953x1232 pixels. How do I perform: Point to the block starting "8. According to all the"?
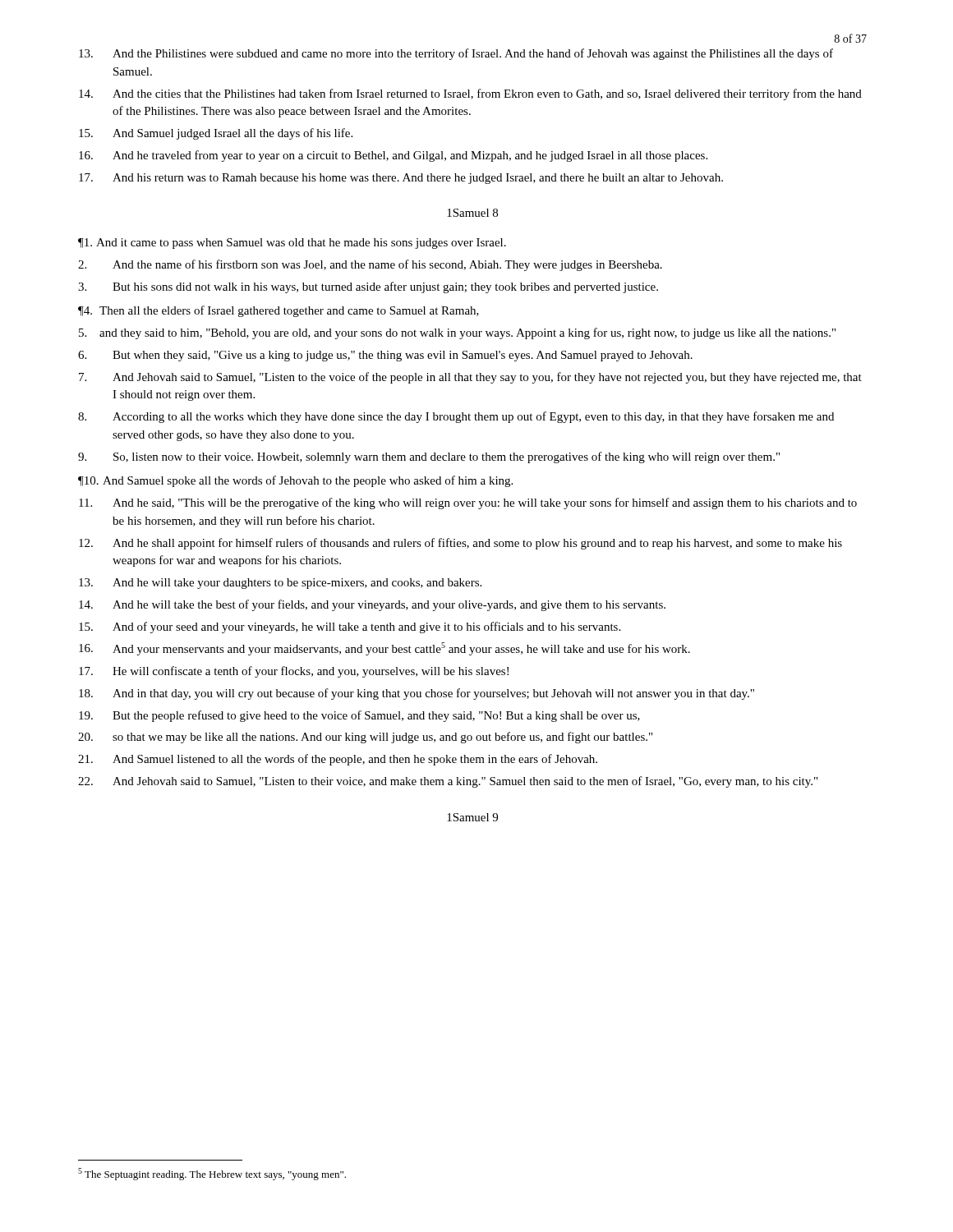[472, 426]
